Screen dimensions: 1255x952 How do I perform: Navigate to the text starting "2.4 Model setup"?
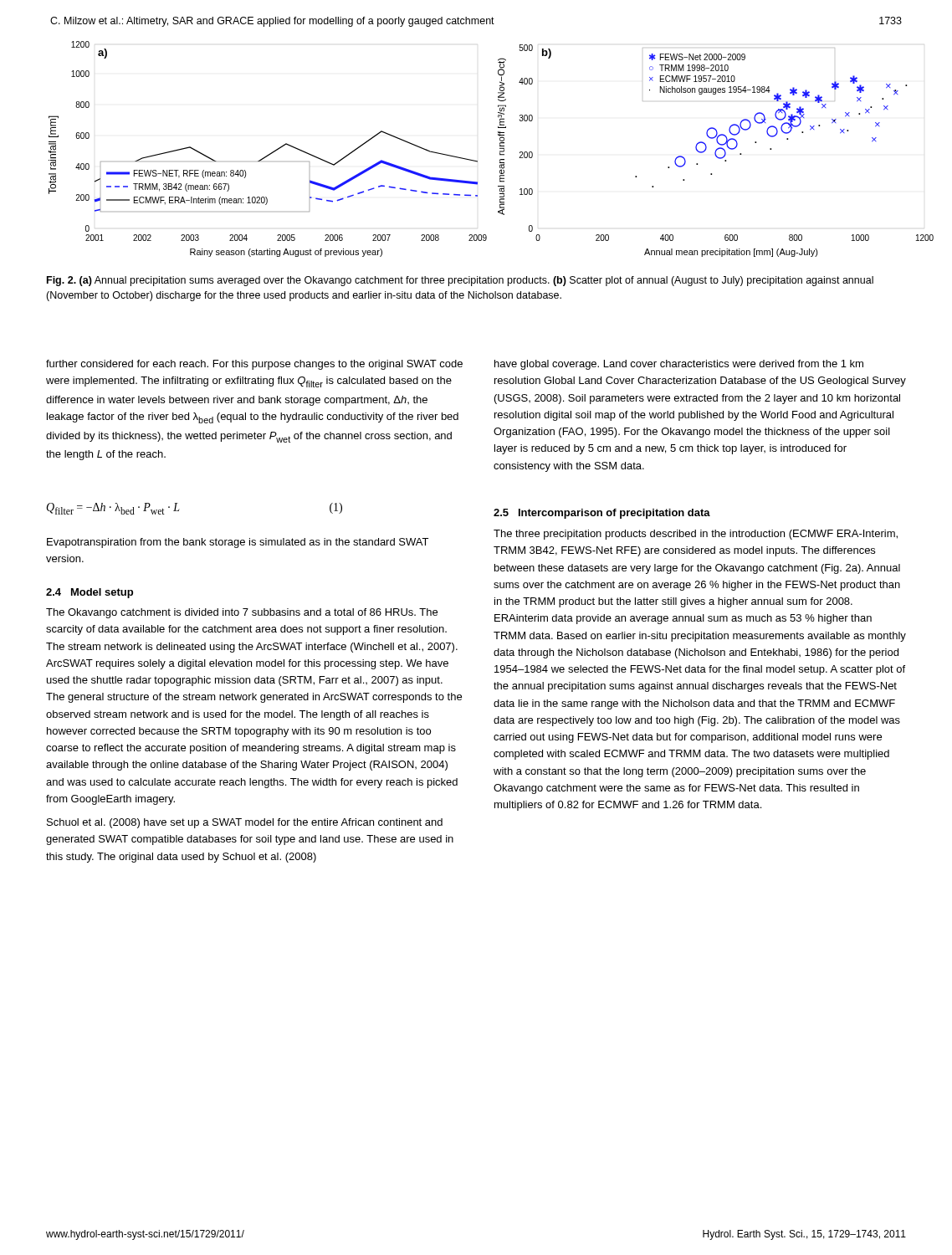coord(90,592)
